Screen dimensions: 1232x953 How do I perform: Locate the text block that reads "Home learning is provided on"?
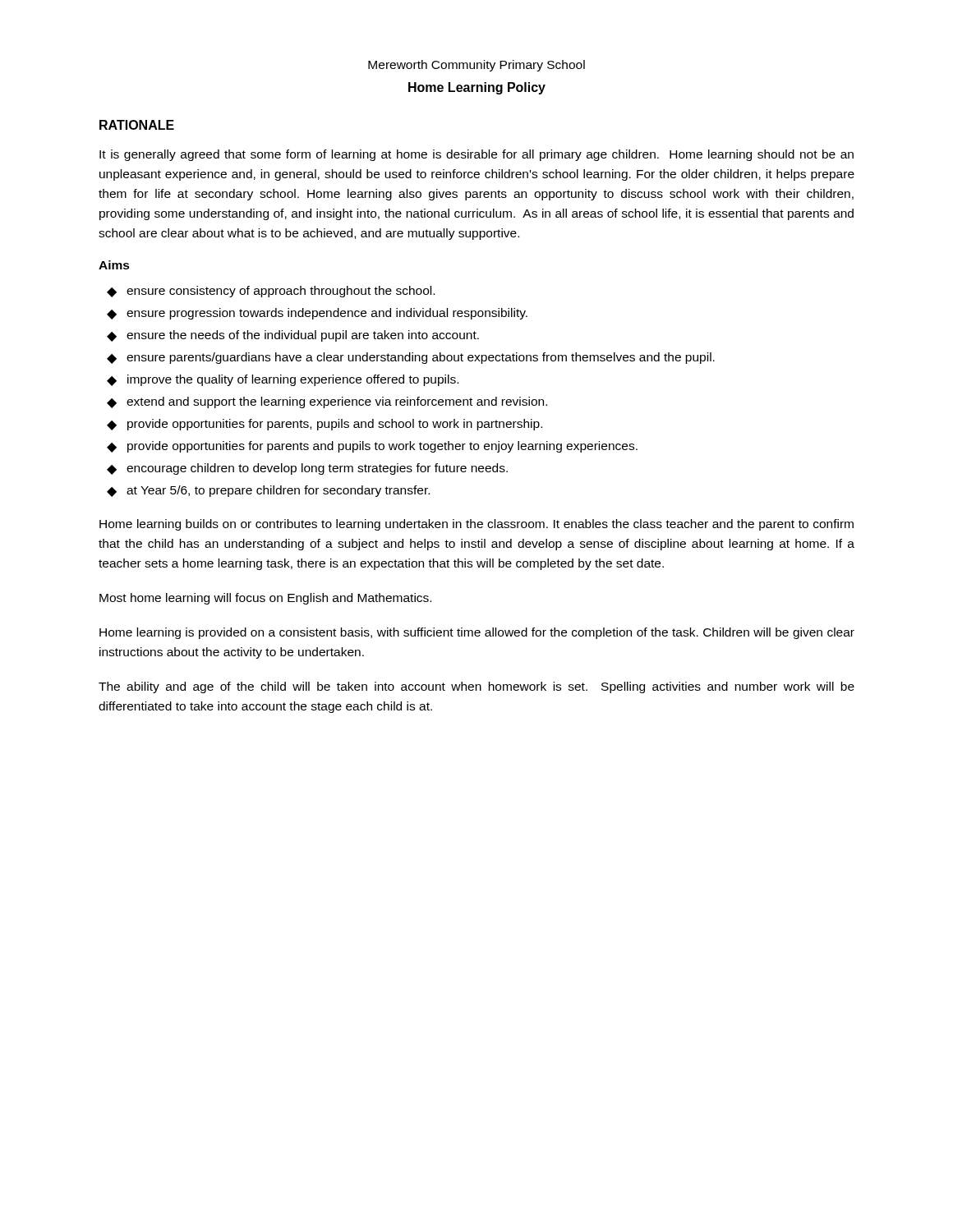click(x=476, y=642)
